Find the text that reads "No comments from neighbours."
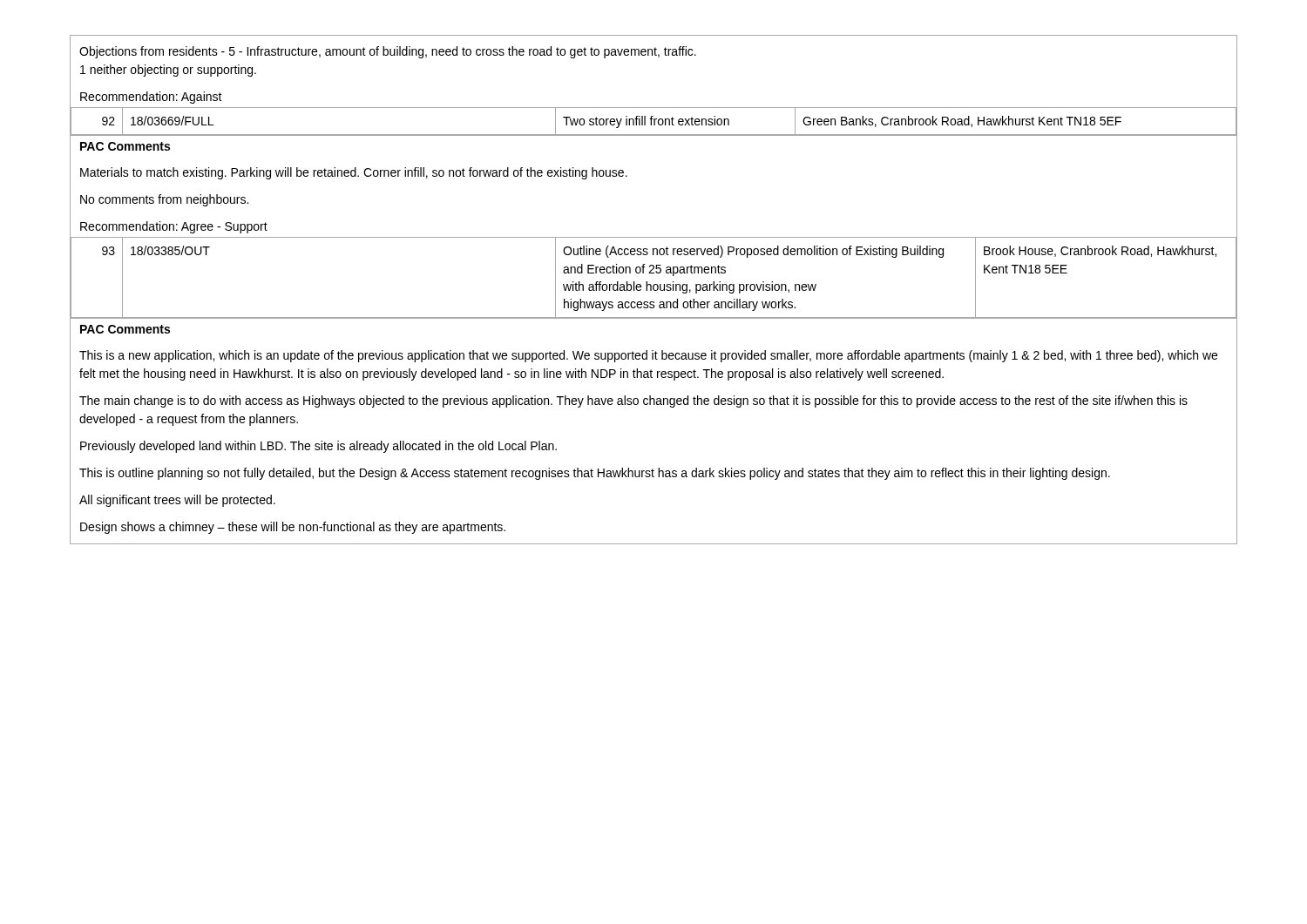Image resolution: width=1307 pixels, height=924 pixels. click(x=164, y=200)
